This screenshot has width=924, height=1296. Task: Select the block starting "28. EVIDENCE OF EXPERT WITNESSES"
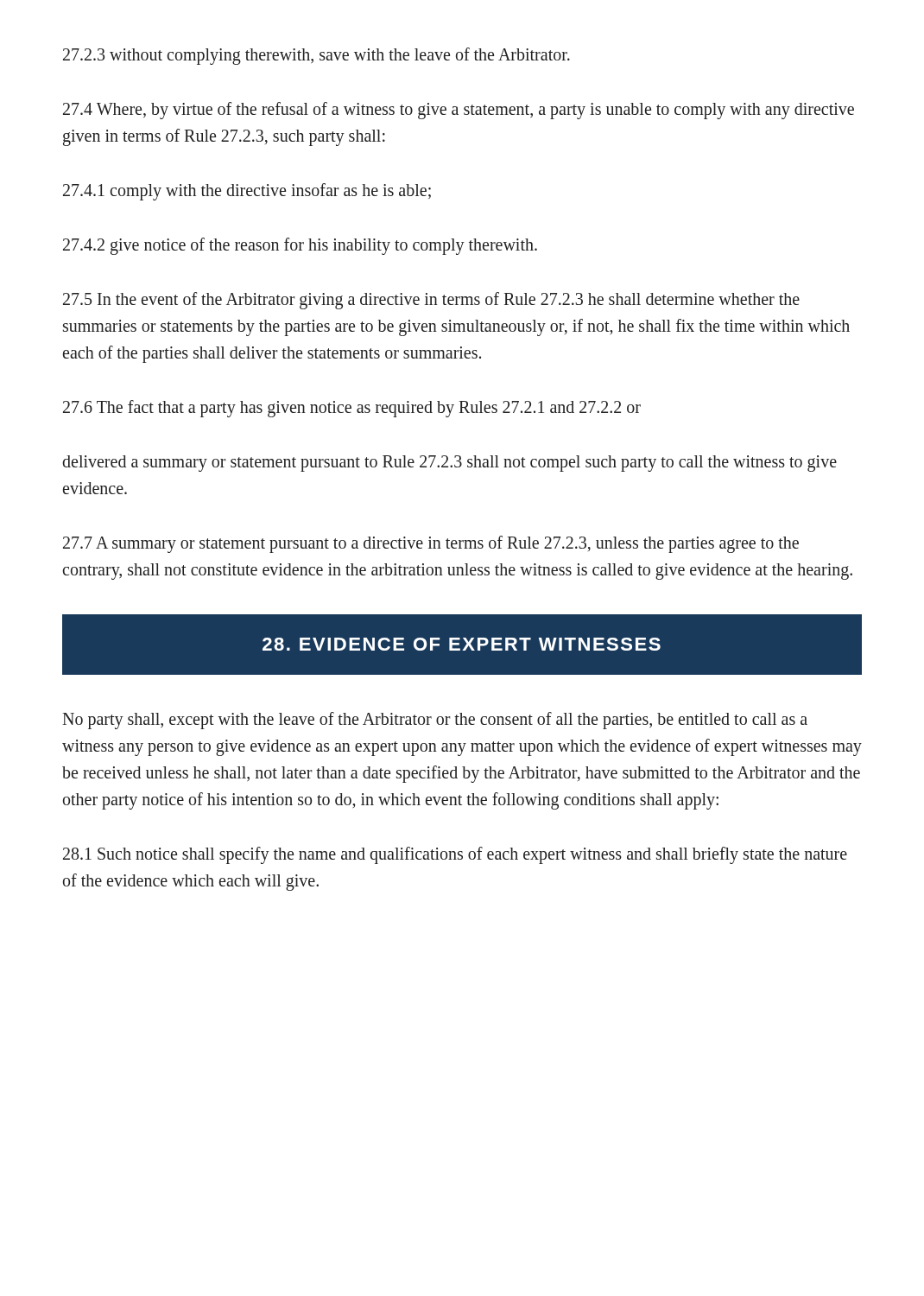[x=462, y=644]
